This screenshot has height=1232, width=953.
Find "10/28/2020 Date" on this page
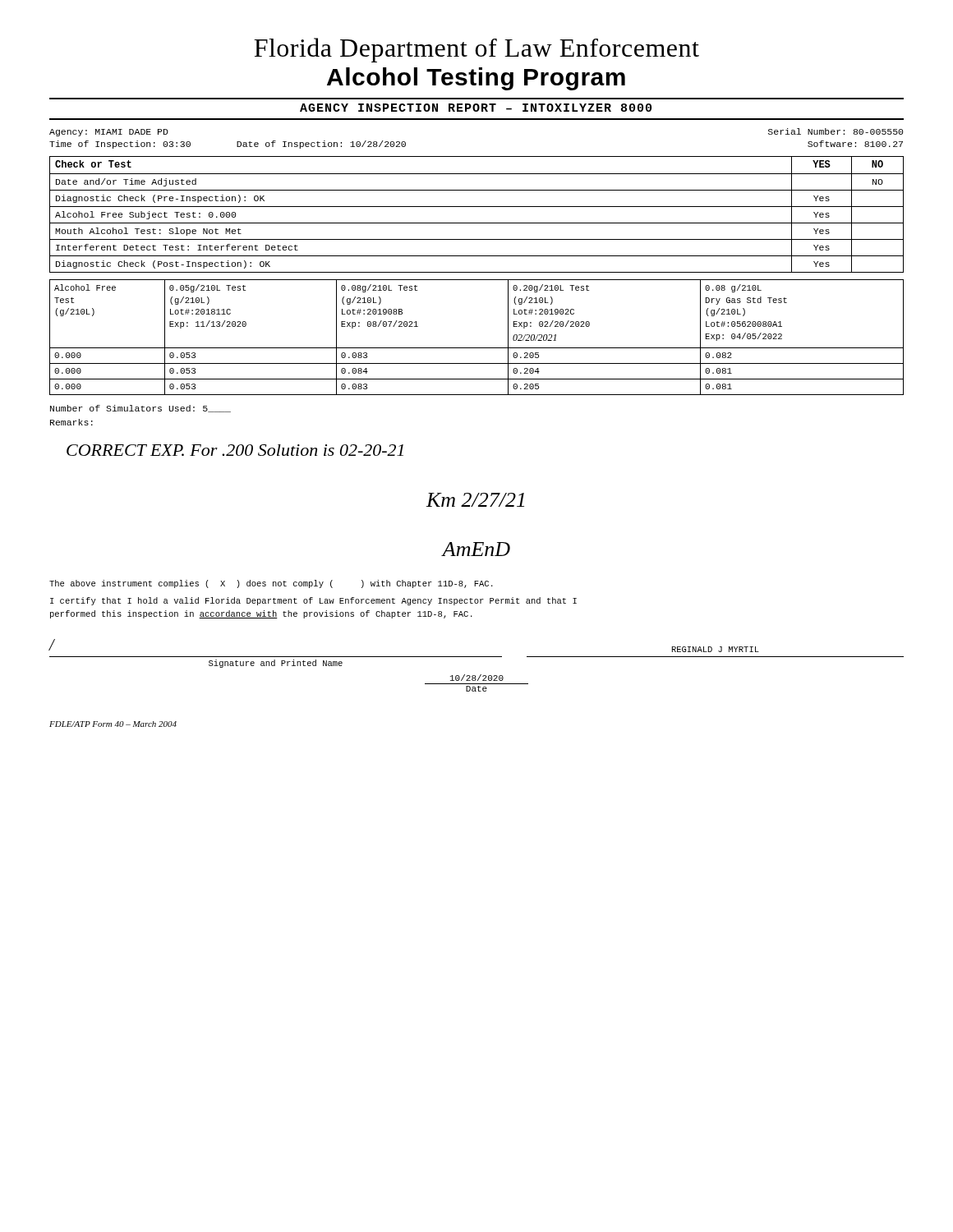pyautogui.click(x=476, y=684)
